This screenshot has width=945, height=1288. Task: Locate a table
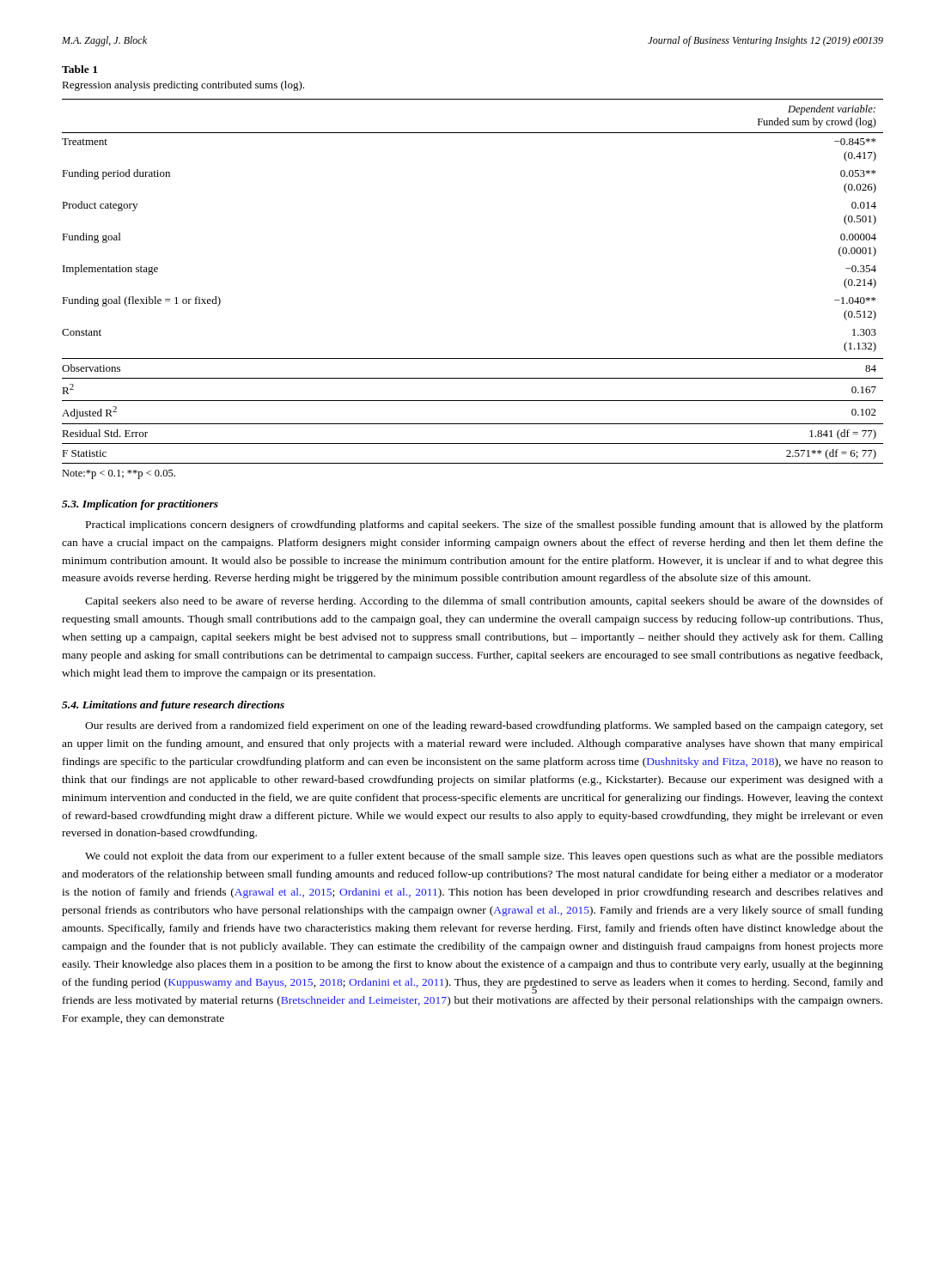point(472,281)
